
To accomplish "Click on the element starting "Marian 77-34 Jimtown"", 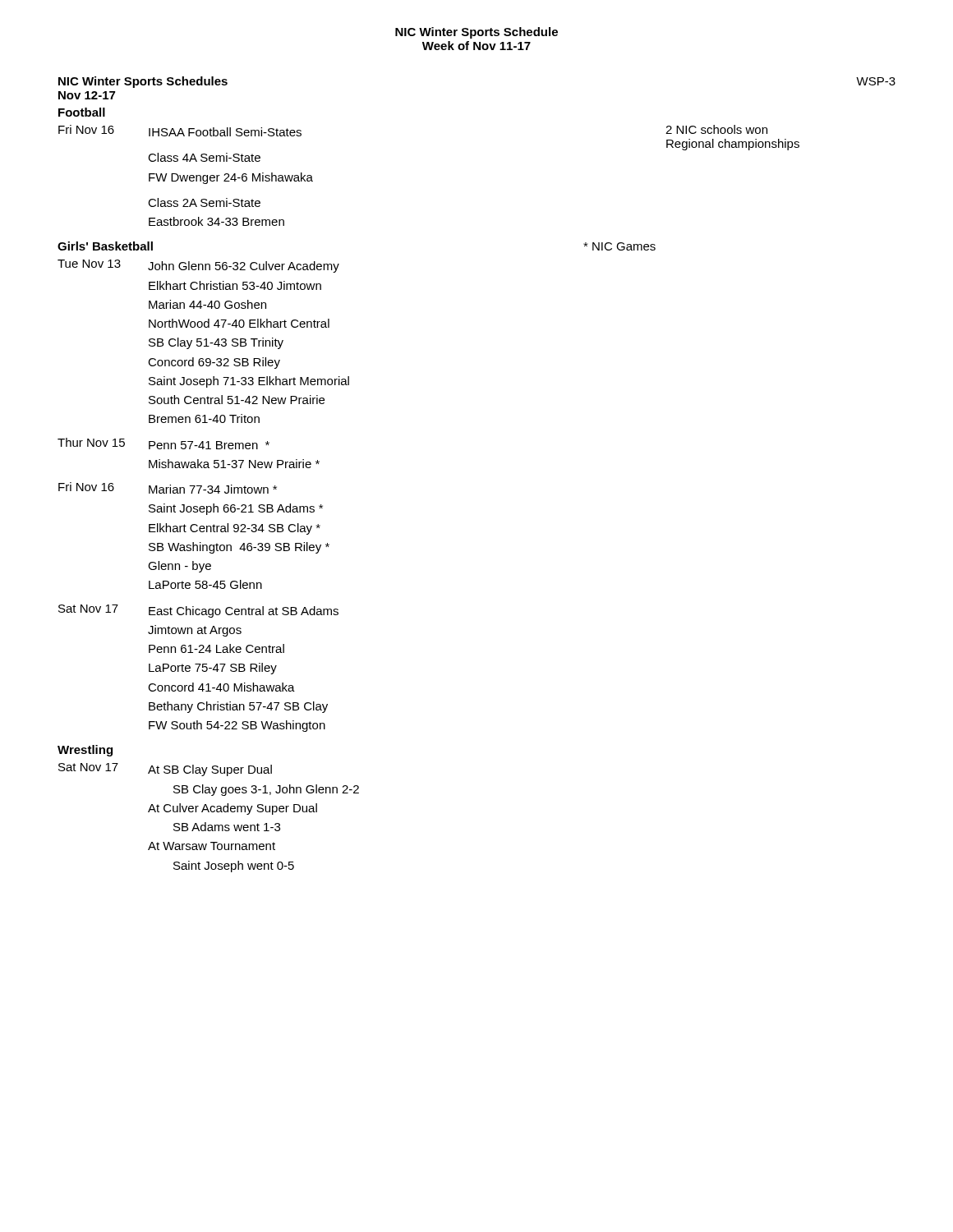I will 239,537.
